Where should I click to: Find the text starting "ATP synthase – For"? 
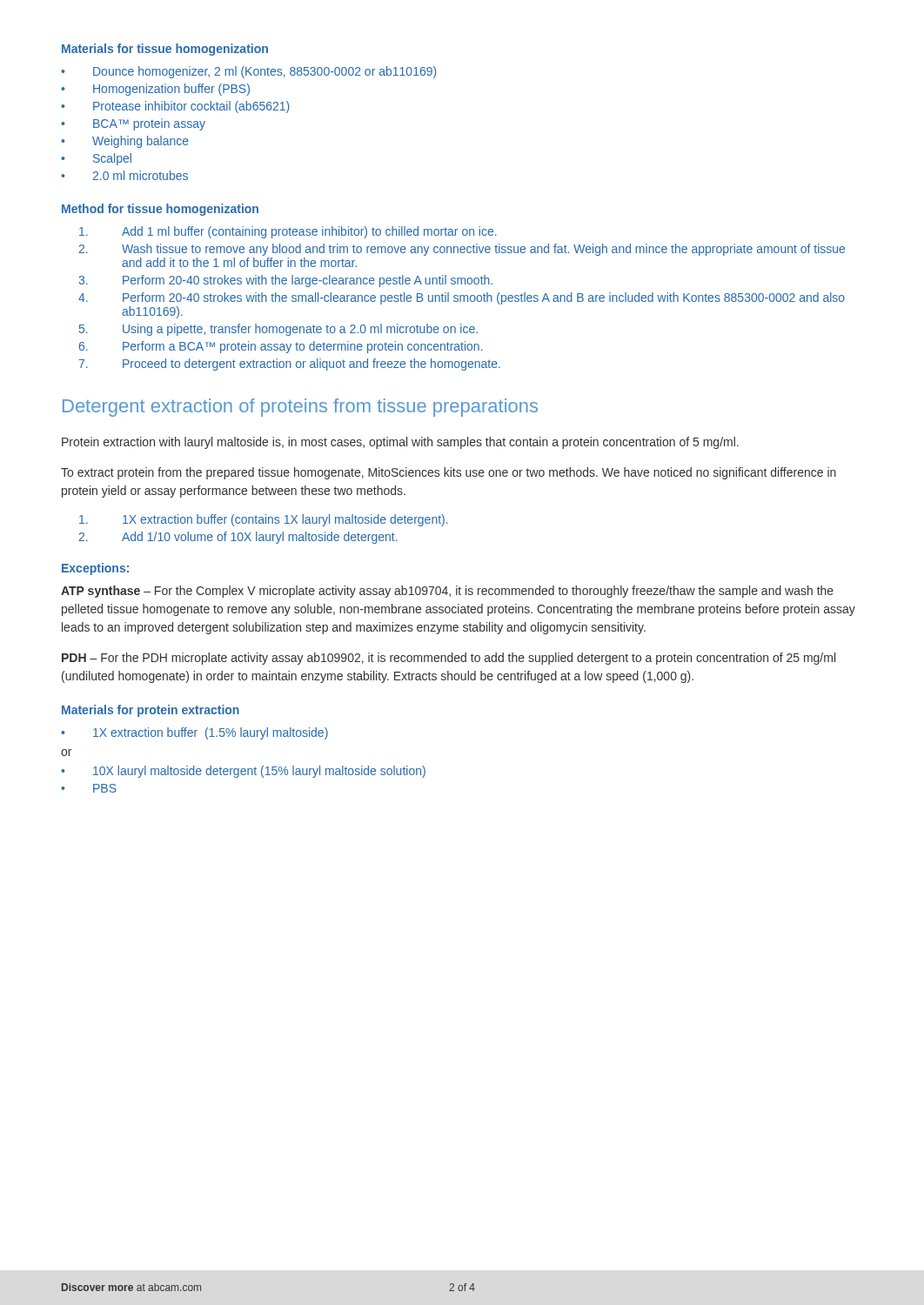click(x=458, y=609)
